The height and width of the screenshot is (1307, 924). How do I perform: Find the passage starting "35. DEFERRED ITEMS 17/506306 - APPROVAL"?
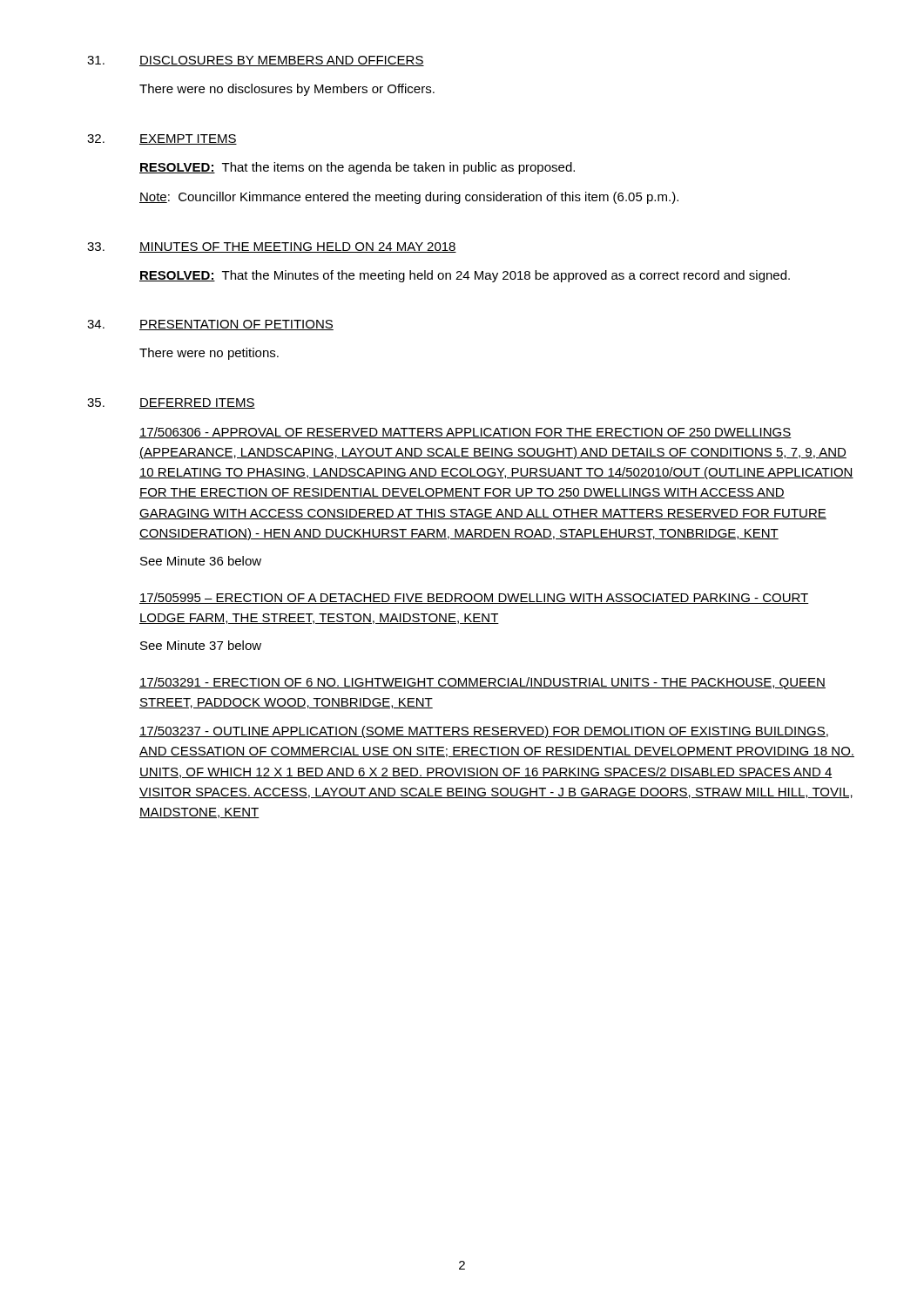471,608
